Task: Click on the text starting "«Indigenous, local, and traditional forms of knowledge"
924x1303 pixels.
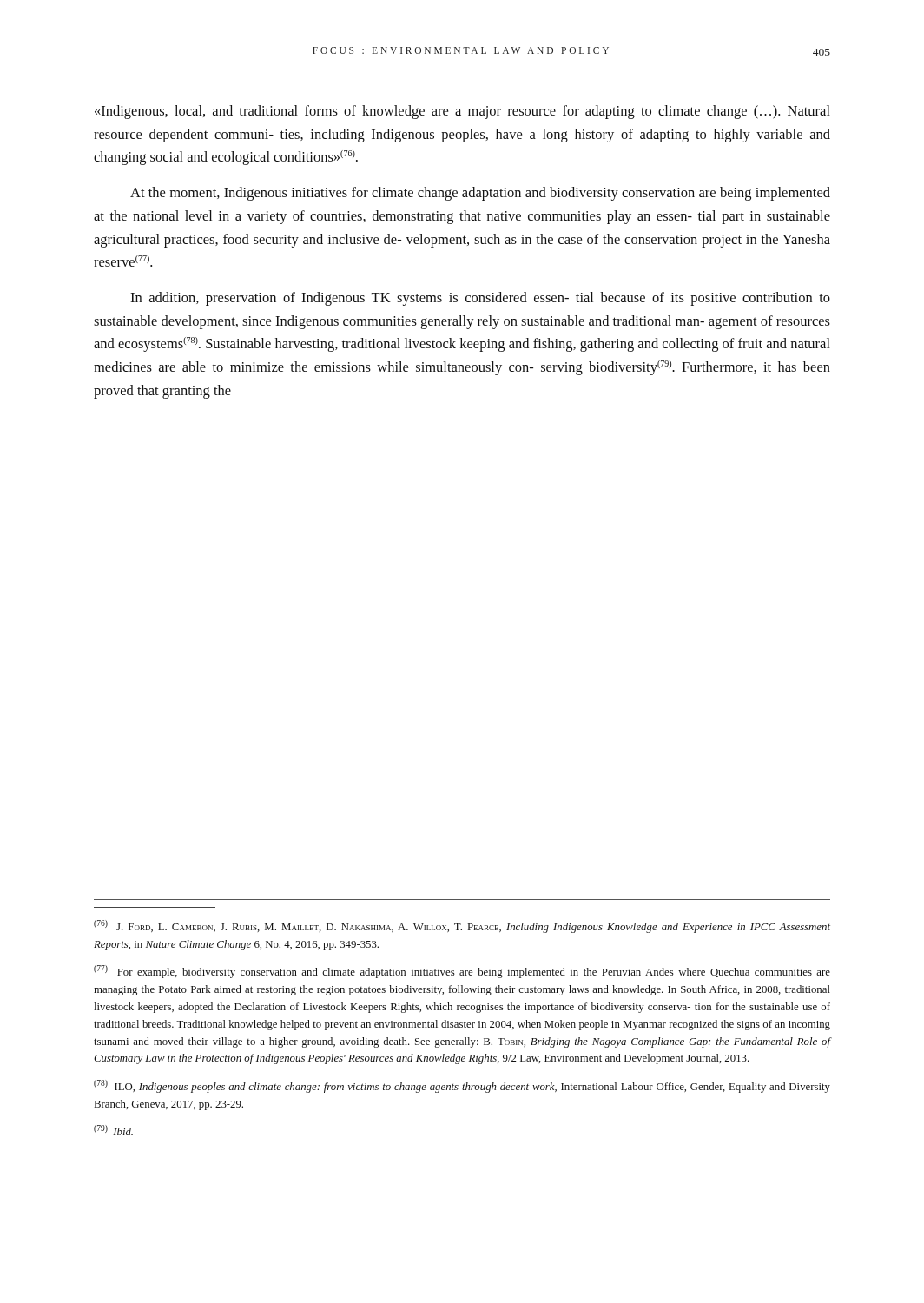Action: pyautogui.click(x=462, y=135)
